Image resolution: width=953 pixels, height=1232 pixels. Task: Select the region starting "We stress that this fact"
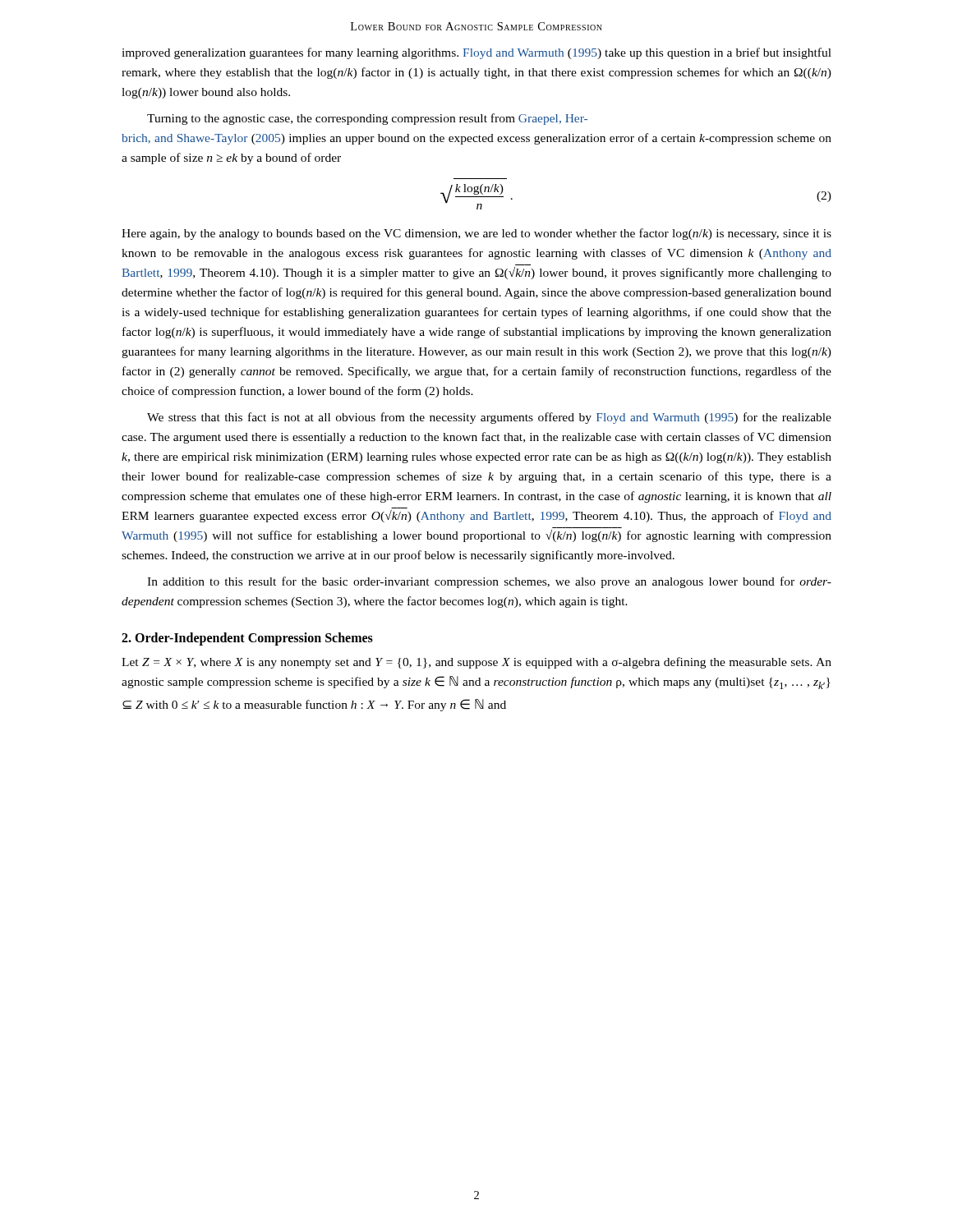(x=476, y=486)
